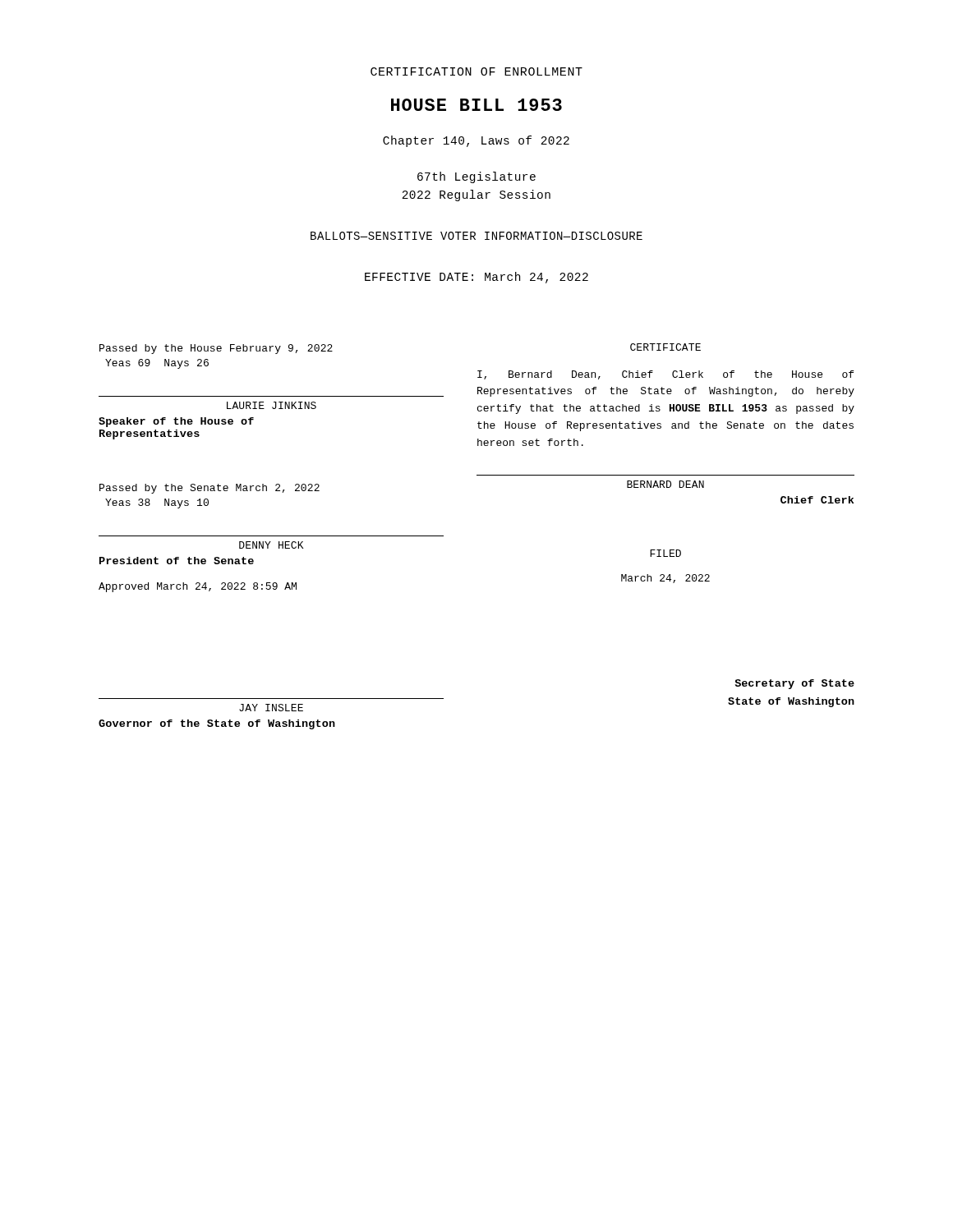Image resolution: width=953 pixels, height=1232 pixels.
Task: Navigate to the element starting "CERTIFICATION OF ENROLLMENT"
Action: tap(476, 73)
